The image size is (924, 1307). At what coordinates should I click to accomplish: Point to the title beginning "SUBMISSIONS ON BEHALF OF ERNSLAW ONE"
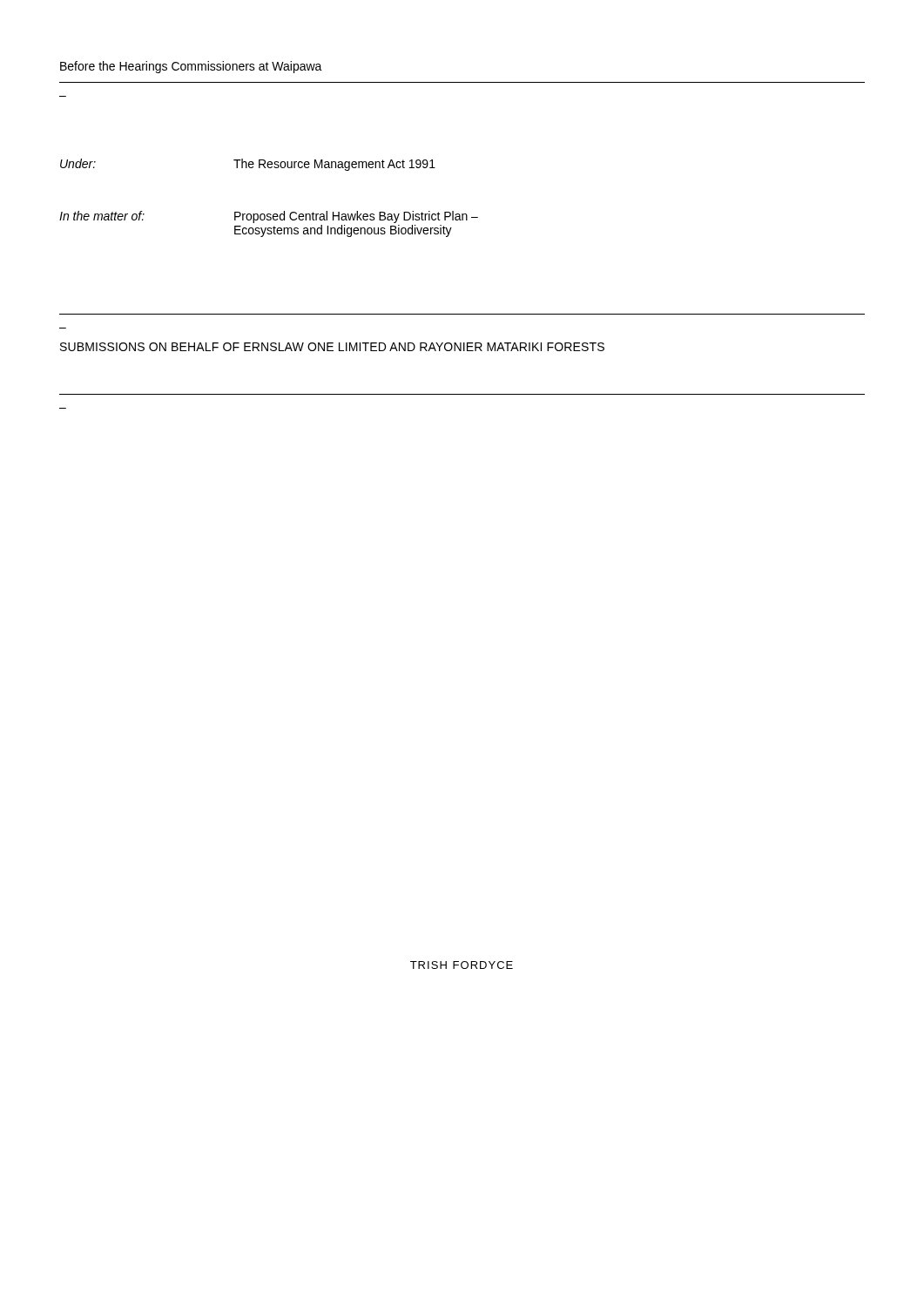[x=332, y=347]
